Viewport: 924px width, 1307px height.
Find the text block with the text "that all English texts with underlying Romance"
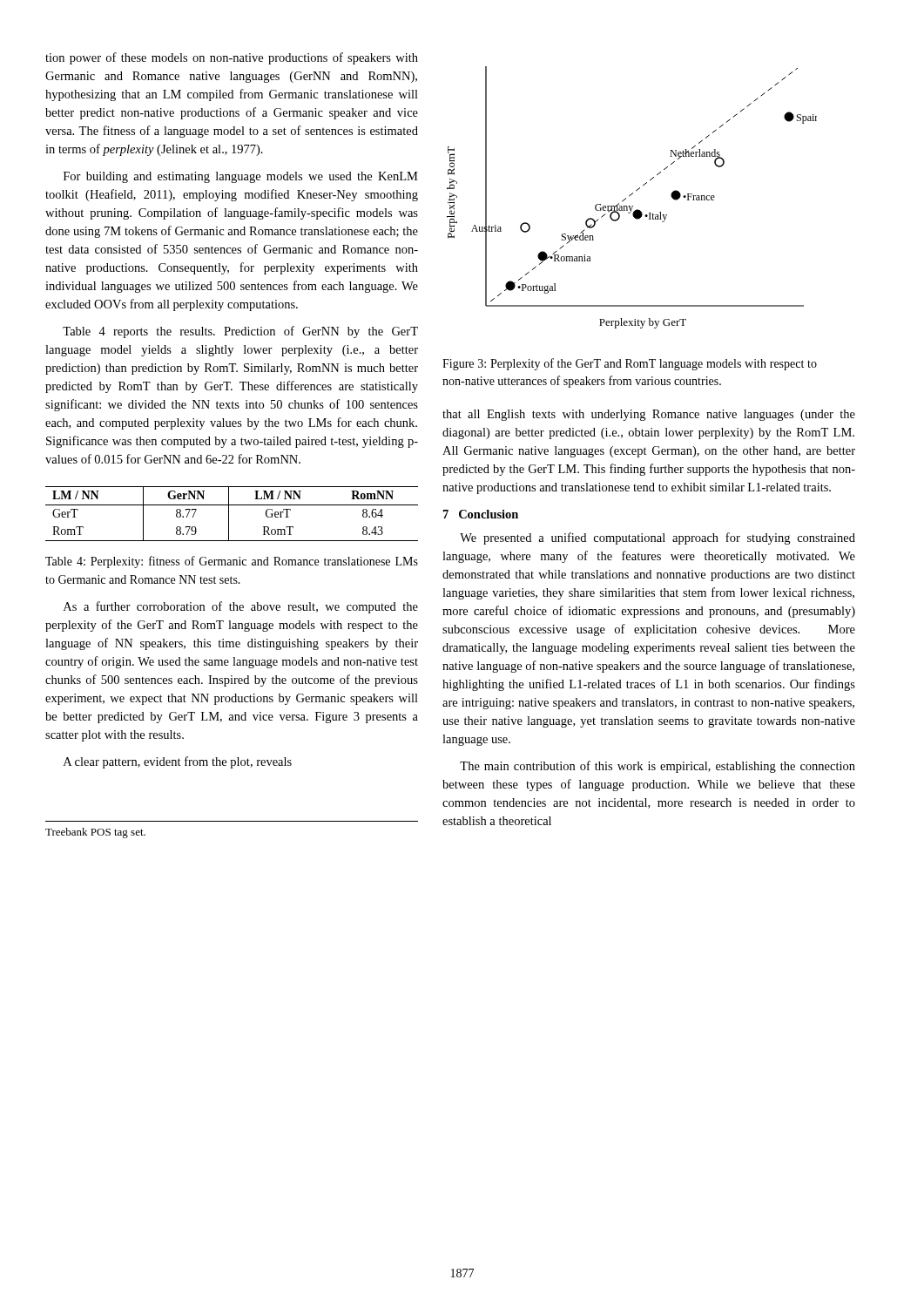pyautogui.click(x=649, y=451)
